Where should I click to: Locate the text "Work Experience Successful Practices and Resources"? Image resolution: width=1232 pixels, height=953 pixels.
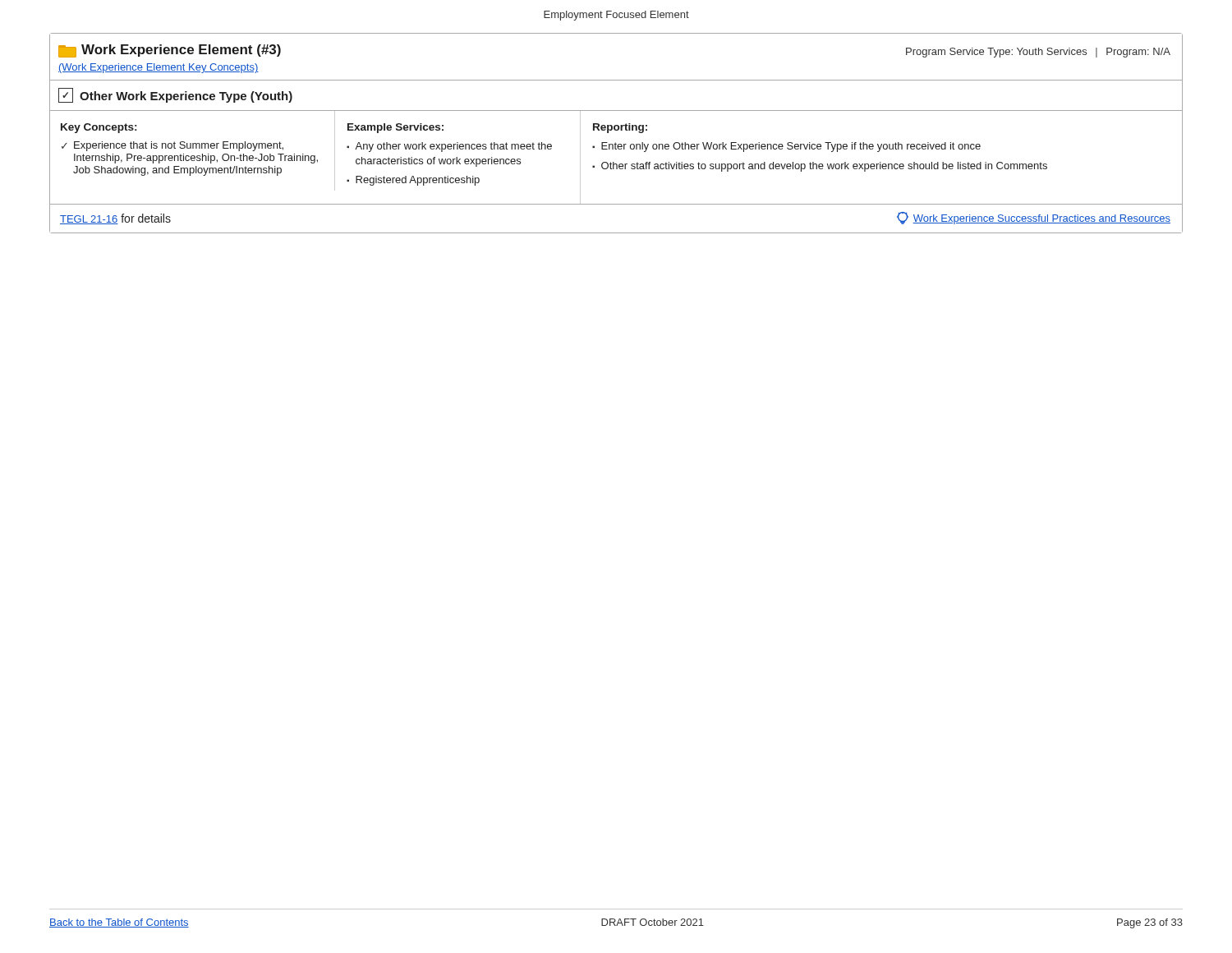click(x=1033, y=218)
